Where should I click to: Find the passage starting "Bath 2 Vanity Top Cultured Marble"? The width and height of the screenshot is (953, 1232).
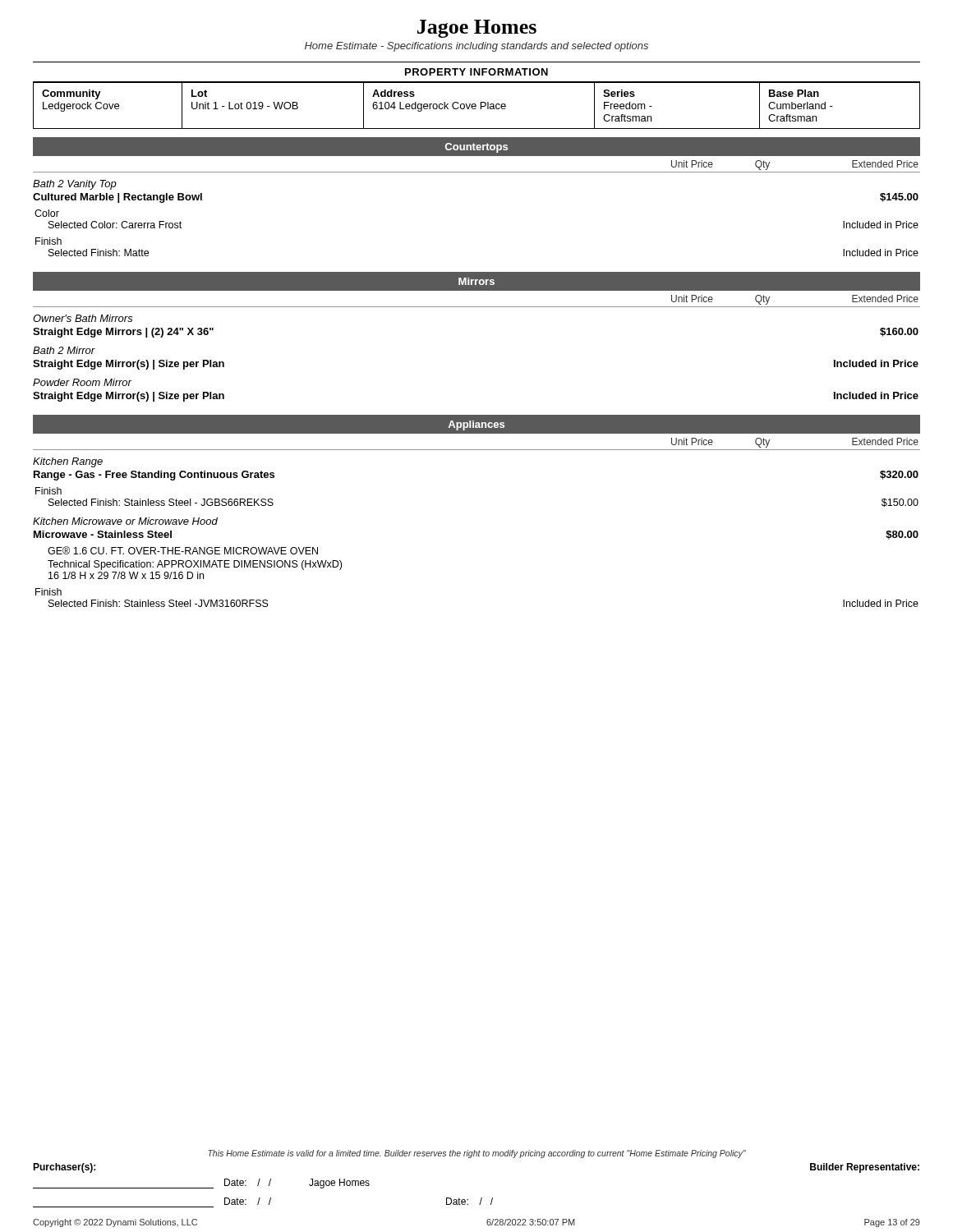click(x=75, y=185)
